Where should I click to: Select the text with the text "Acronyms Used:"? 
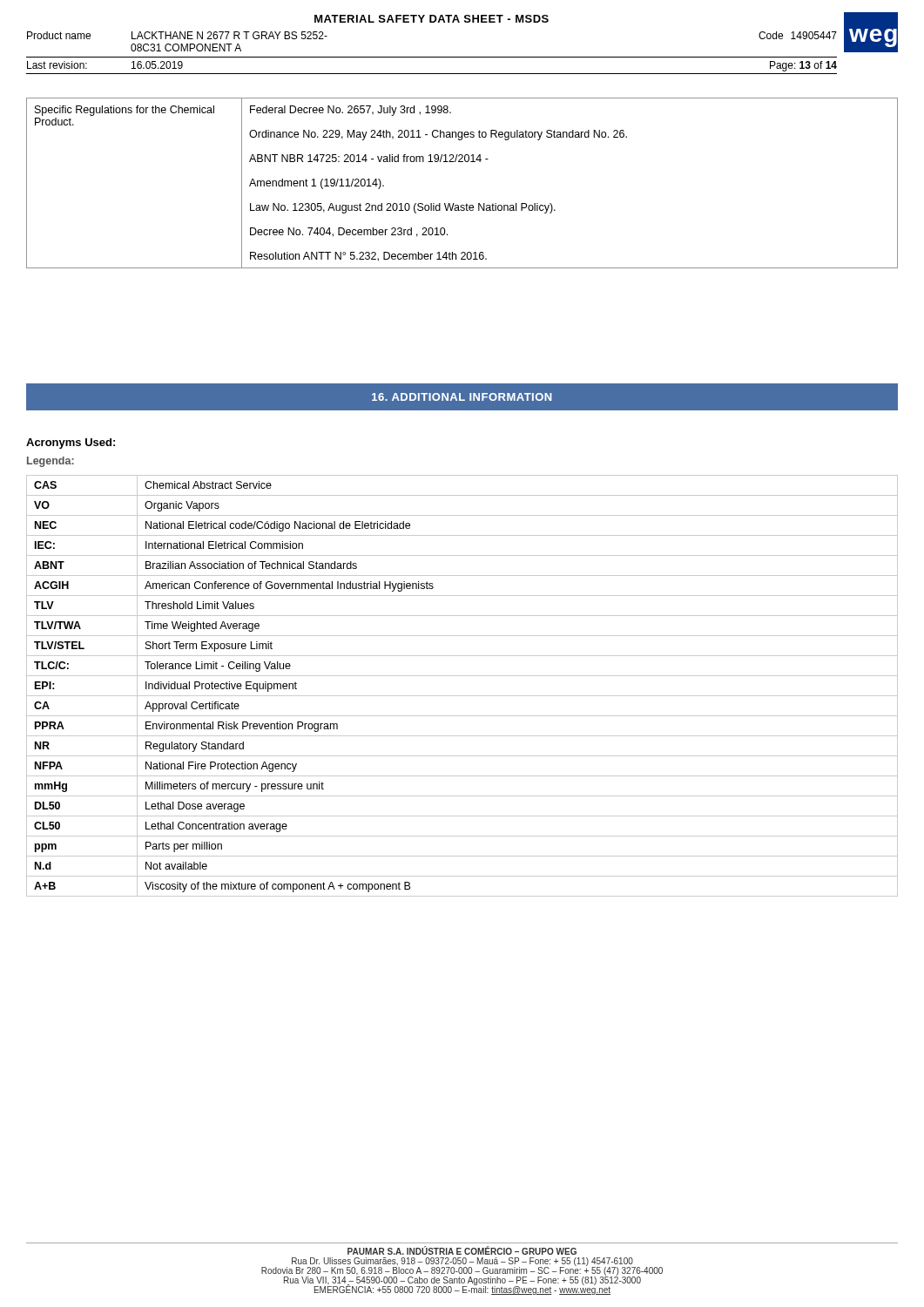click(71, 442)
